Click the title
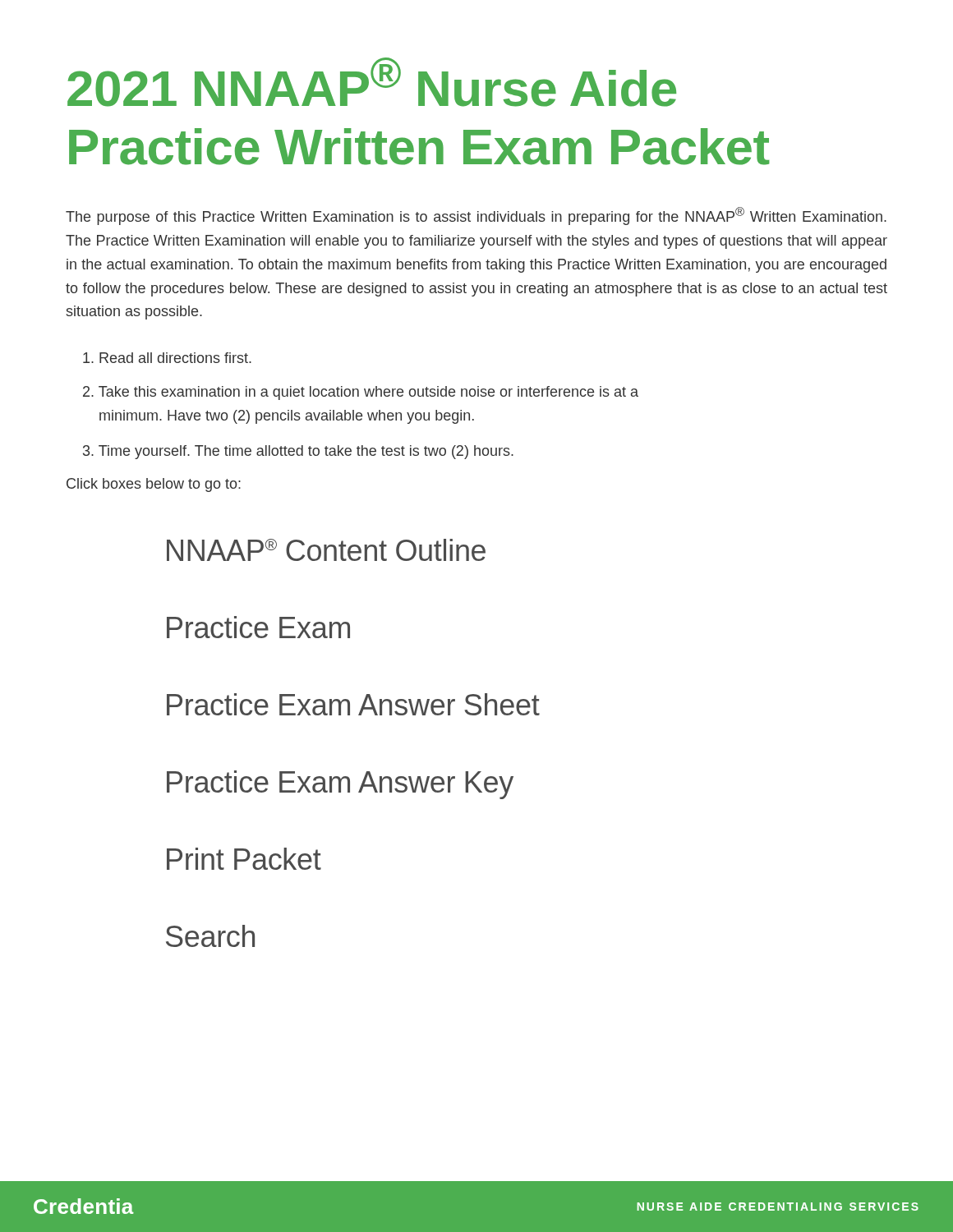The height and width of the screenshot is (1232, 953). pyautogui.click(x=476, y=113)
